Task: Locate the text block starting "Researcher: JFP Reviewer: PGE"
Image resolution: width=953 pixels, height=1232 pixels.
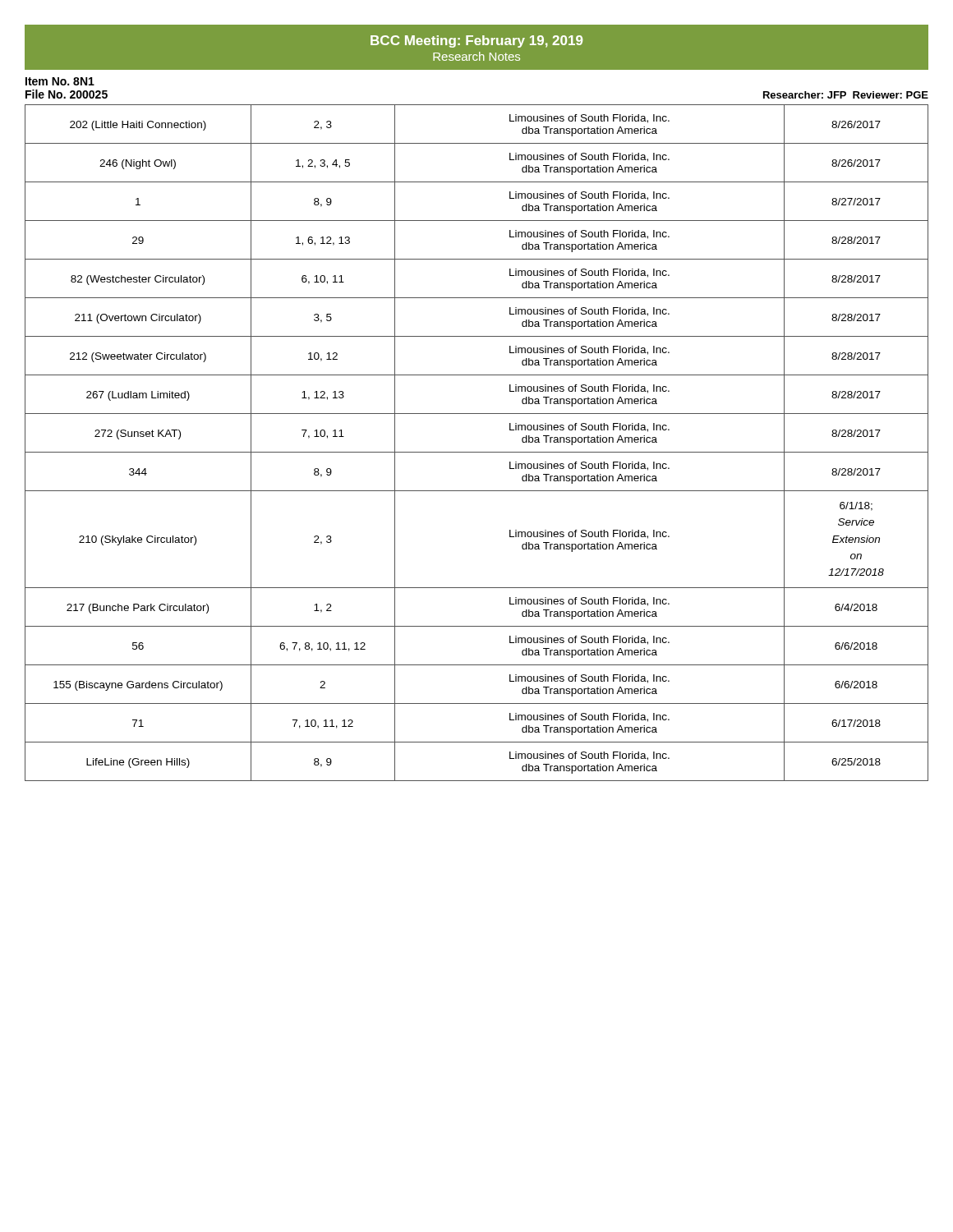Action: (x=845, y=95)
